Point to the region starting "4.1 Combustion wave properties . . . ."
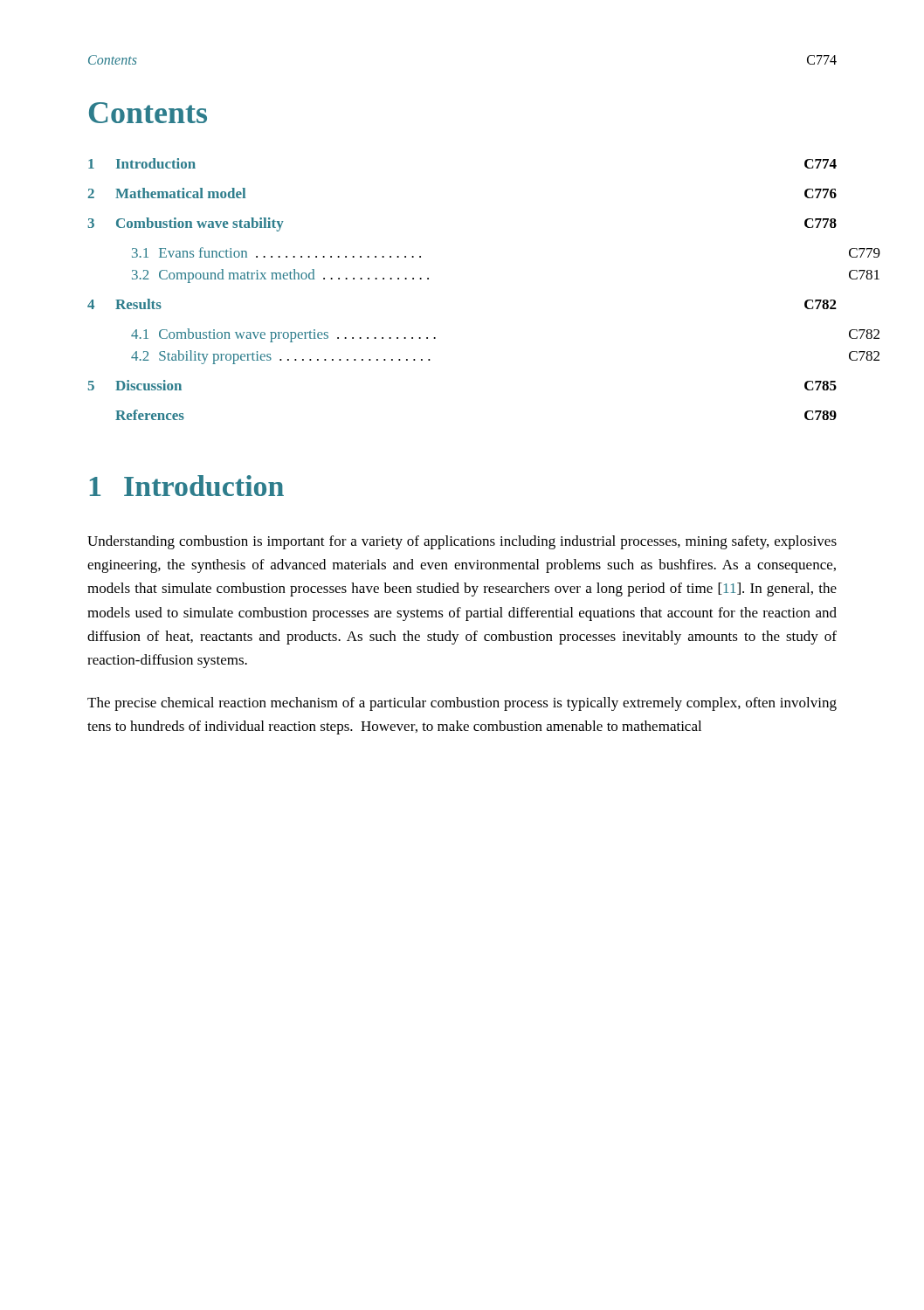Image resolution: width=924 pixels, height=1310 pixels. point(283,335)
